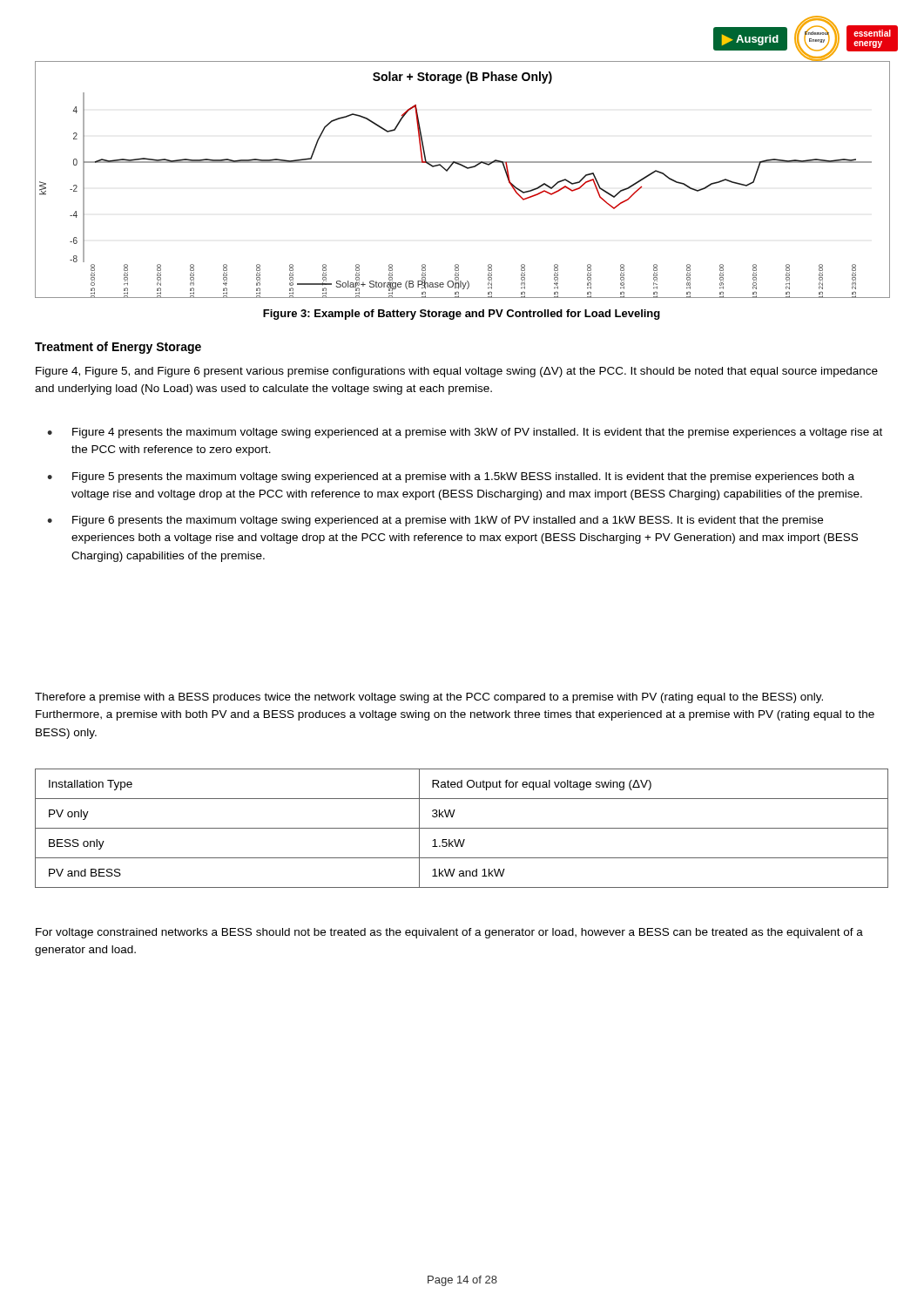
Task: Find the passage starting "Figure 4, Figure 5, and Figure"
Action: click(x=456, y=380)
